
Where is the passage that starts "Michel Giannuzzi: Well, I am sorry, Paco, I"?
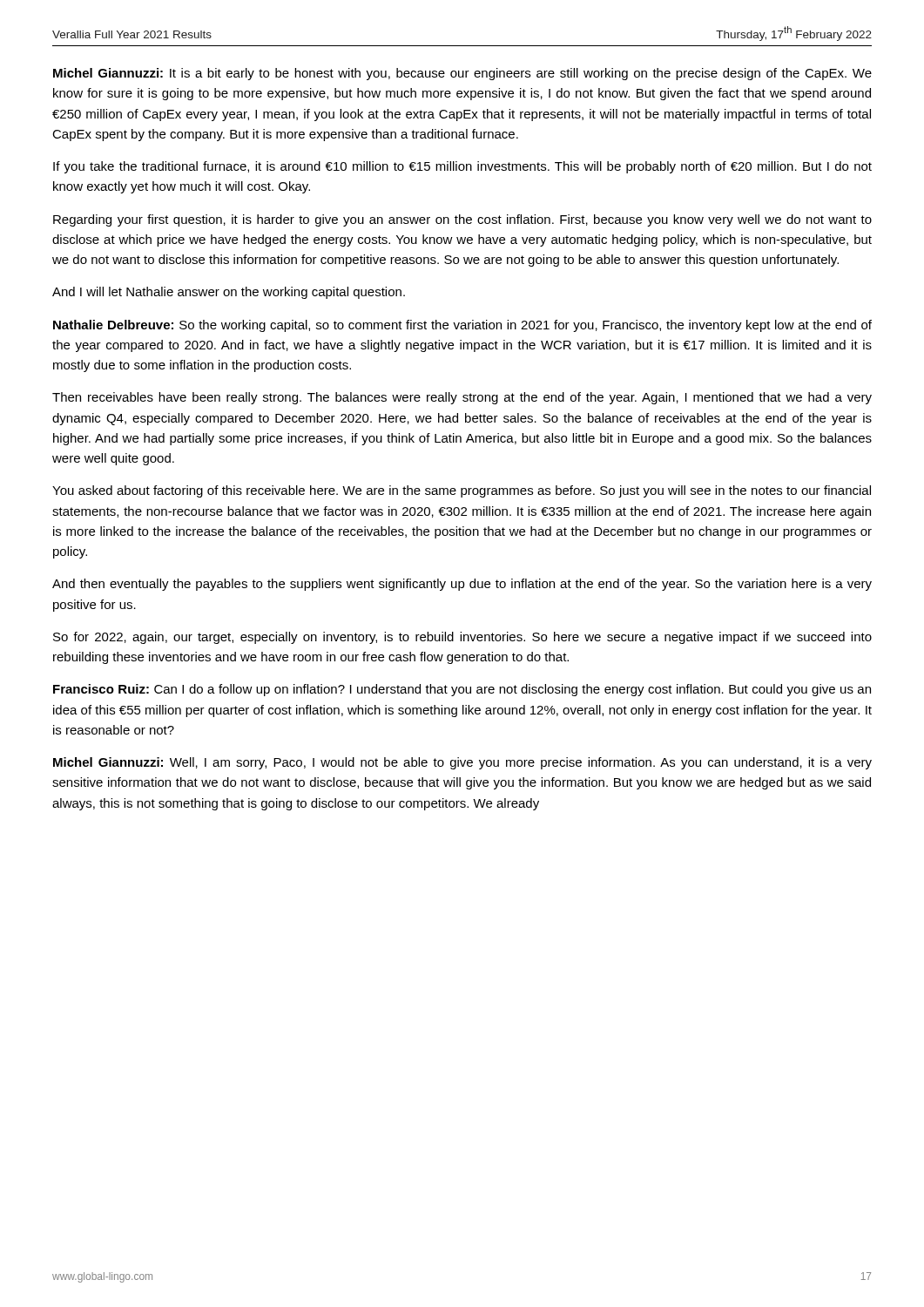pos(462,782)
